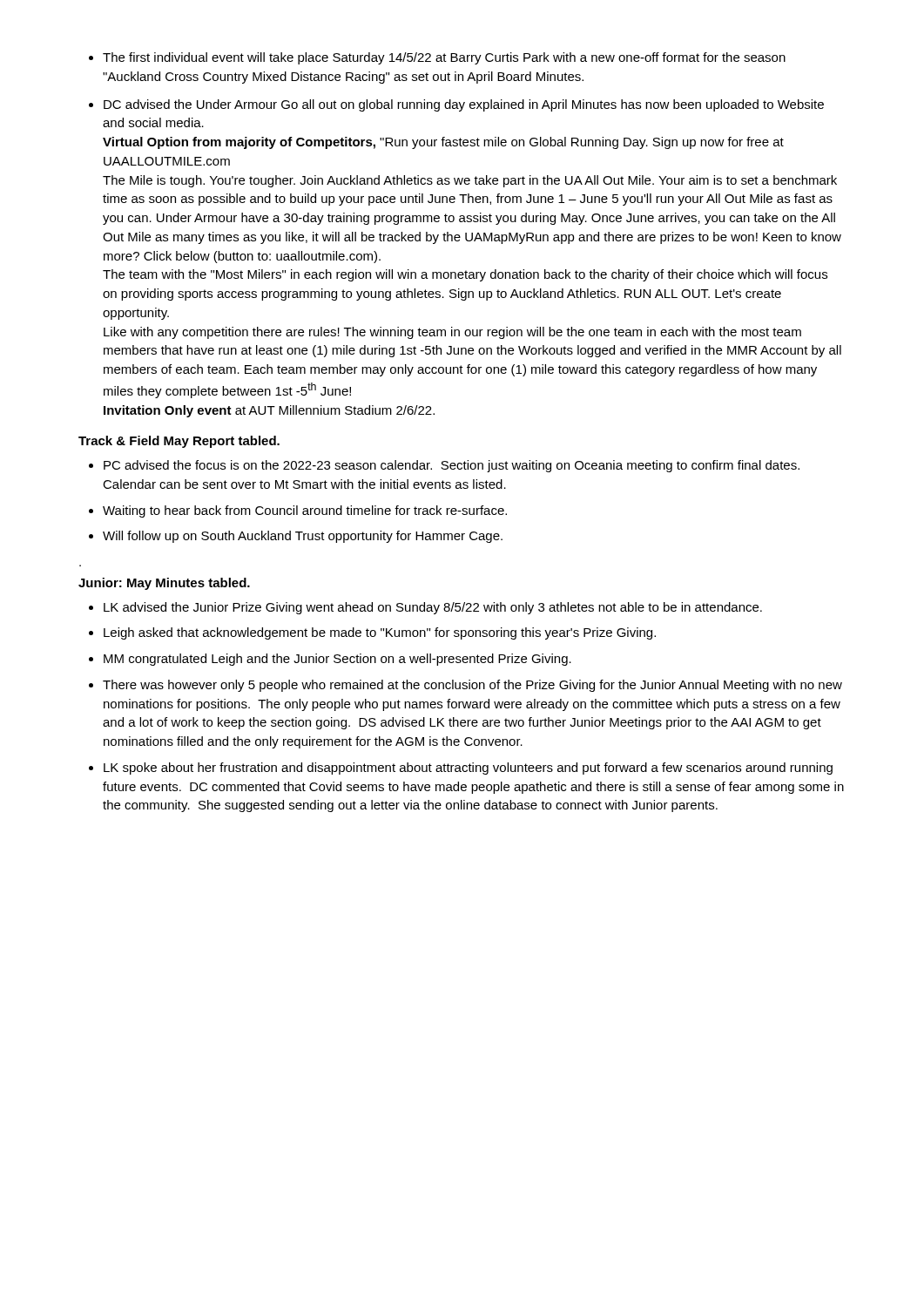Point to the text block starting "Leigh asked that acknowledgement be made to"
Viewport: 924px width, 1307px height.
pos(380,632)
